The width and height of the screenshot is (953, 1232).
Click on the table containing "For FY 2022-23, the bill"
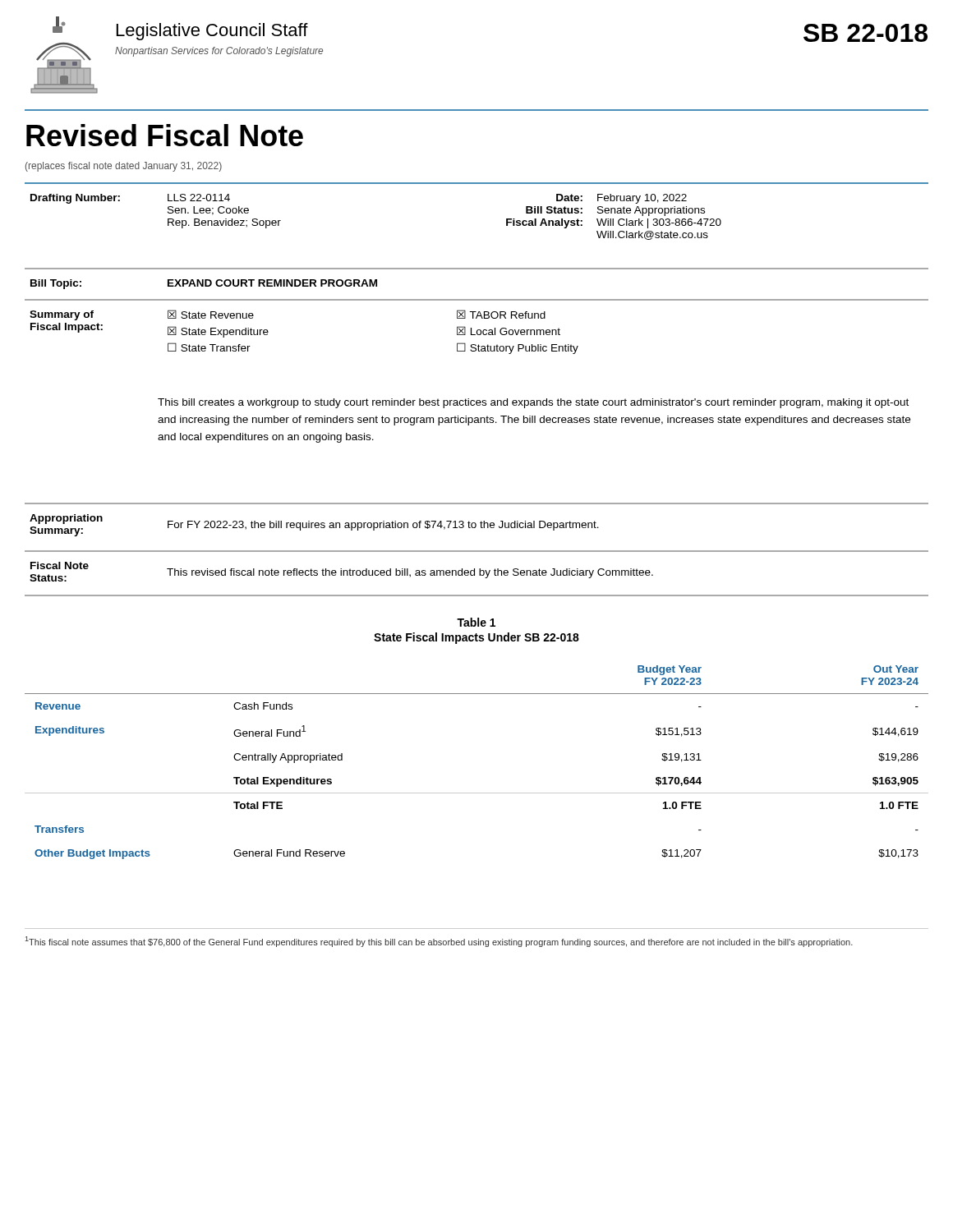click(x=476, y=524)
